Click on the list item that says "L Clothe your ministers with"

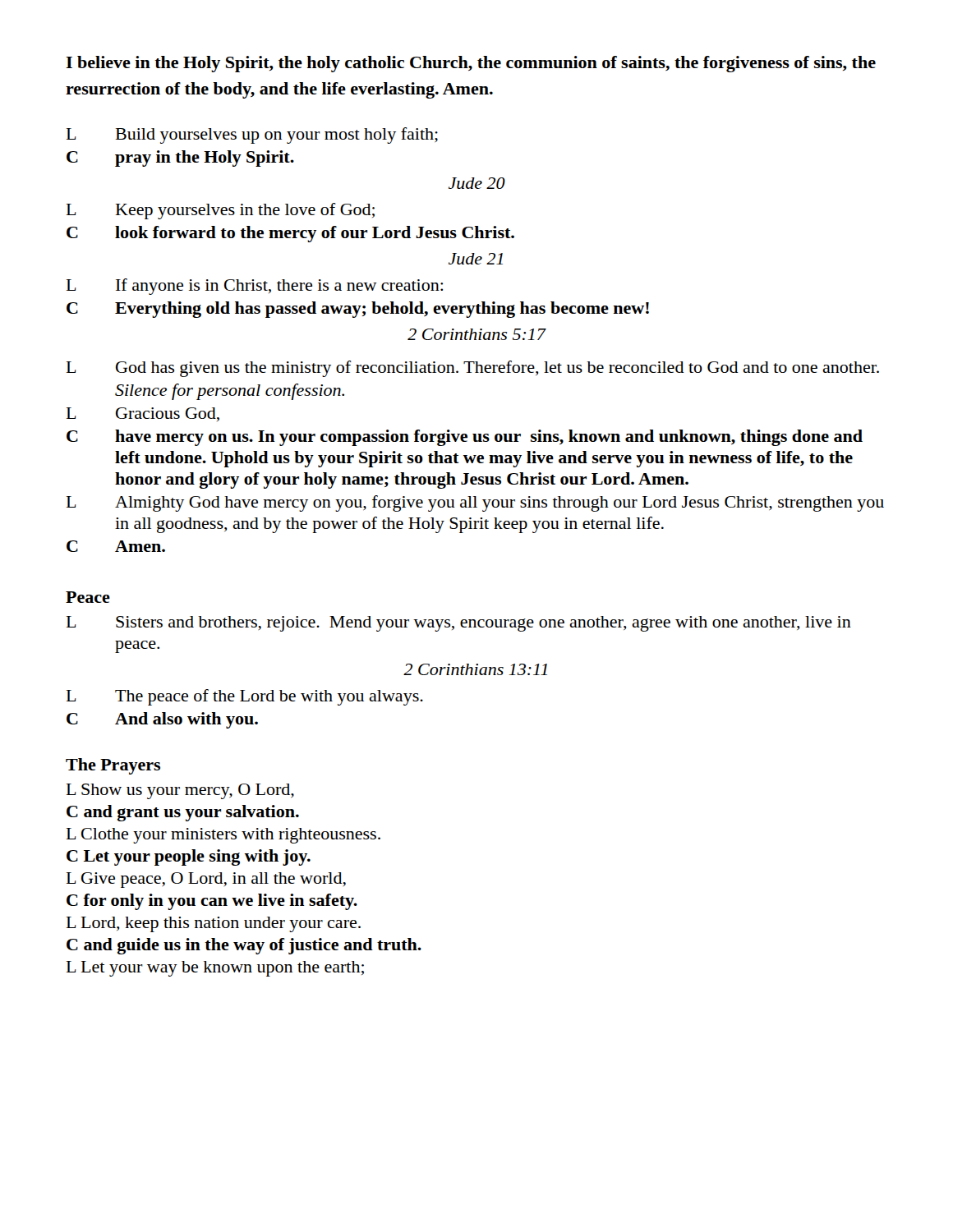point(224,833)
